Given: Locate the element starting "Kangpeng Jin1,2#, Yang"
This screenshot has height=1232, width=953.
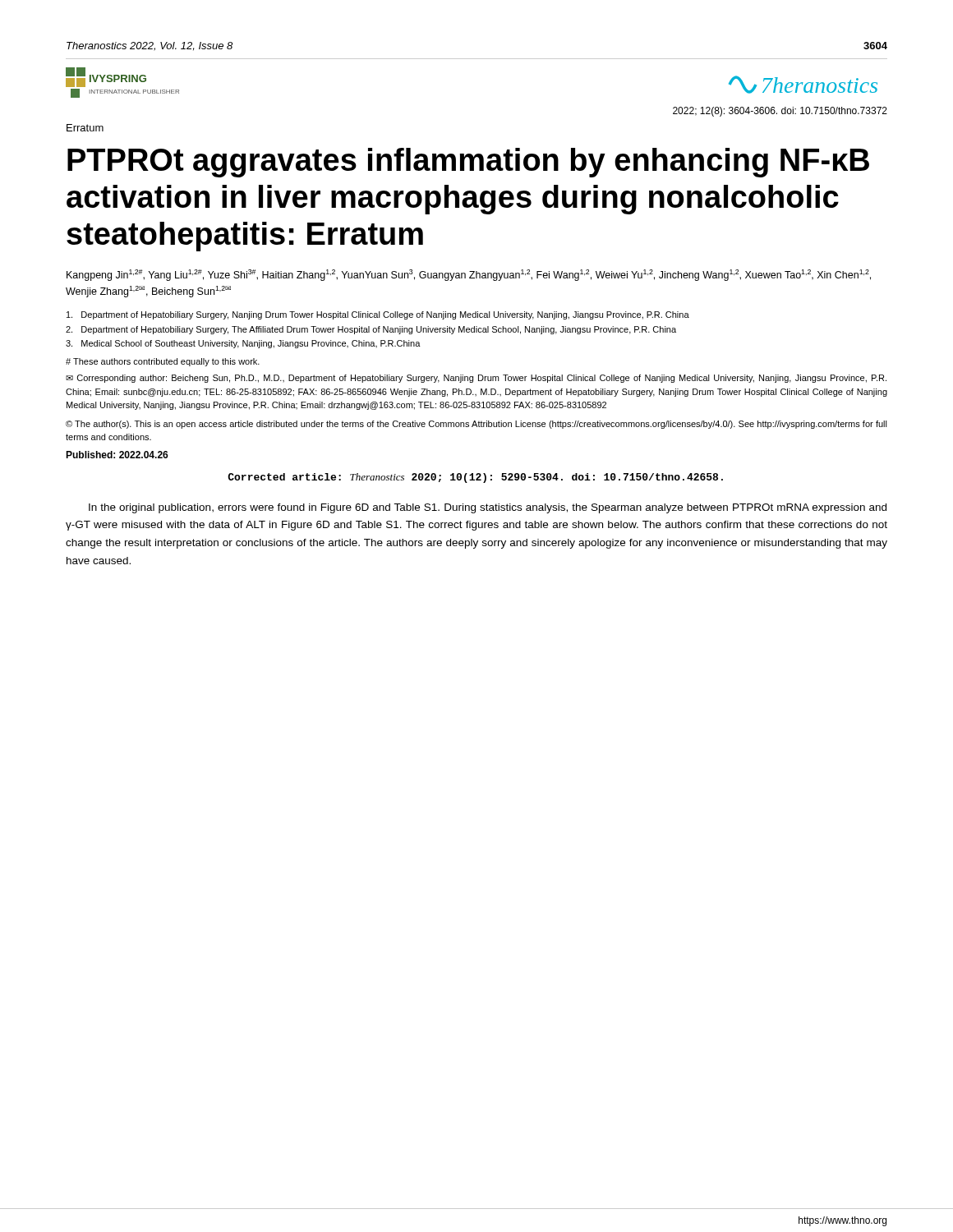Looking at the screenshot, I should (x=469, y=283).
